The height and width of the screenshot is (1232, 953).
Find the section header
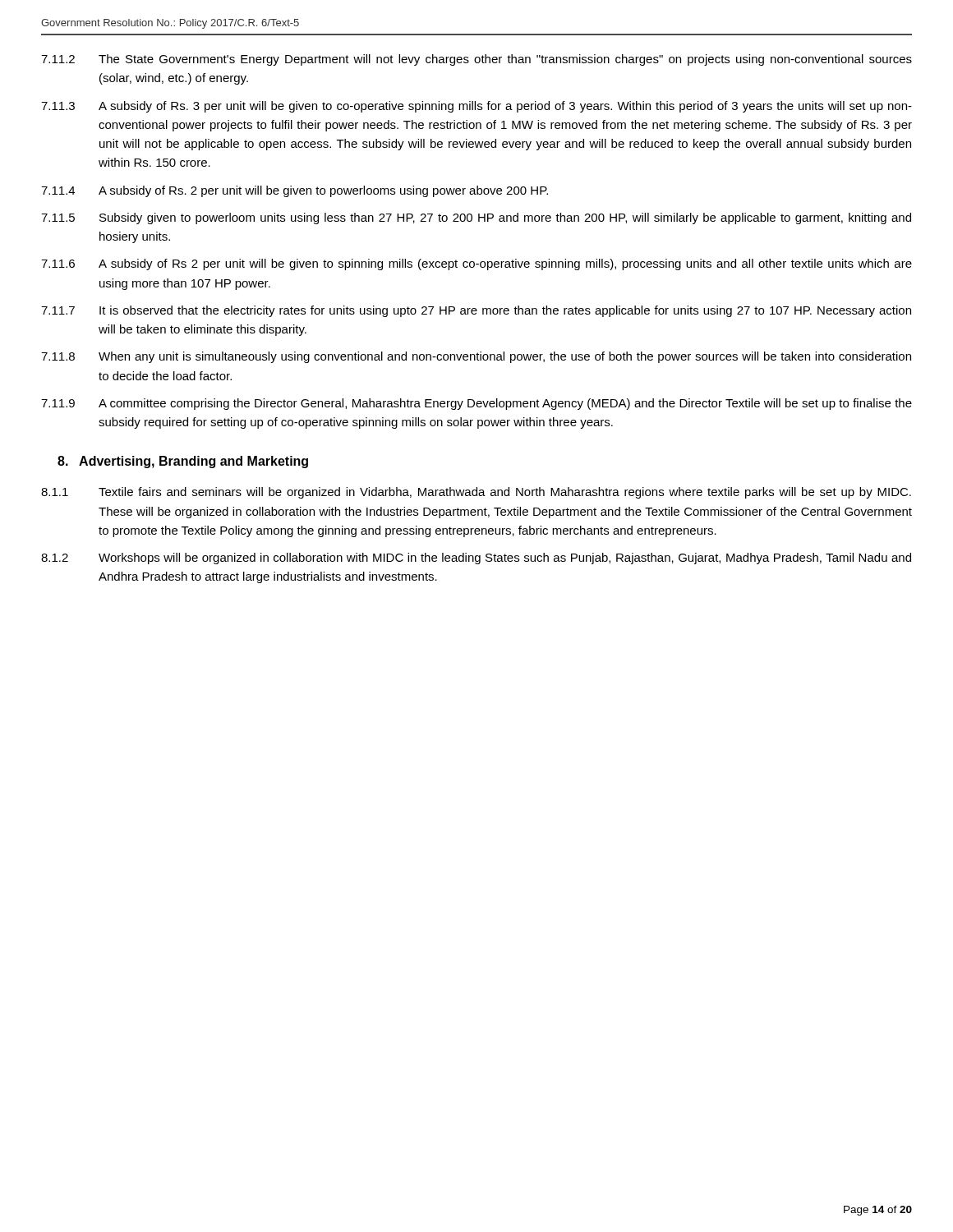coord(183,461)
